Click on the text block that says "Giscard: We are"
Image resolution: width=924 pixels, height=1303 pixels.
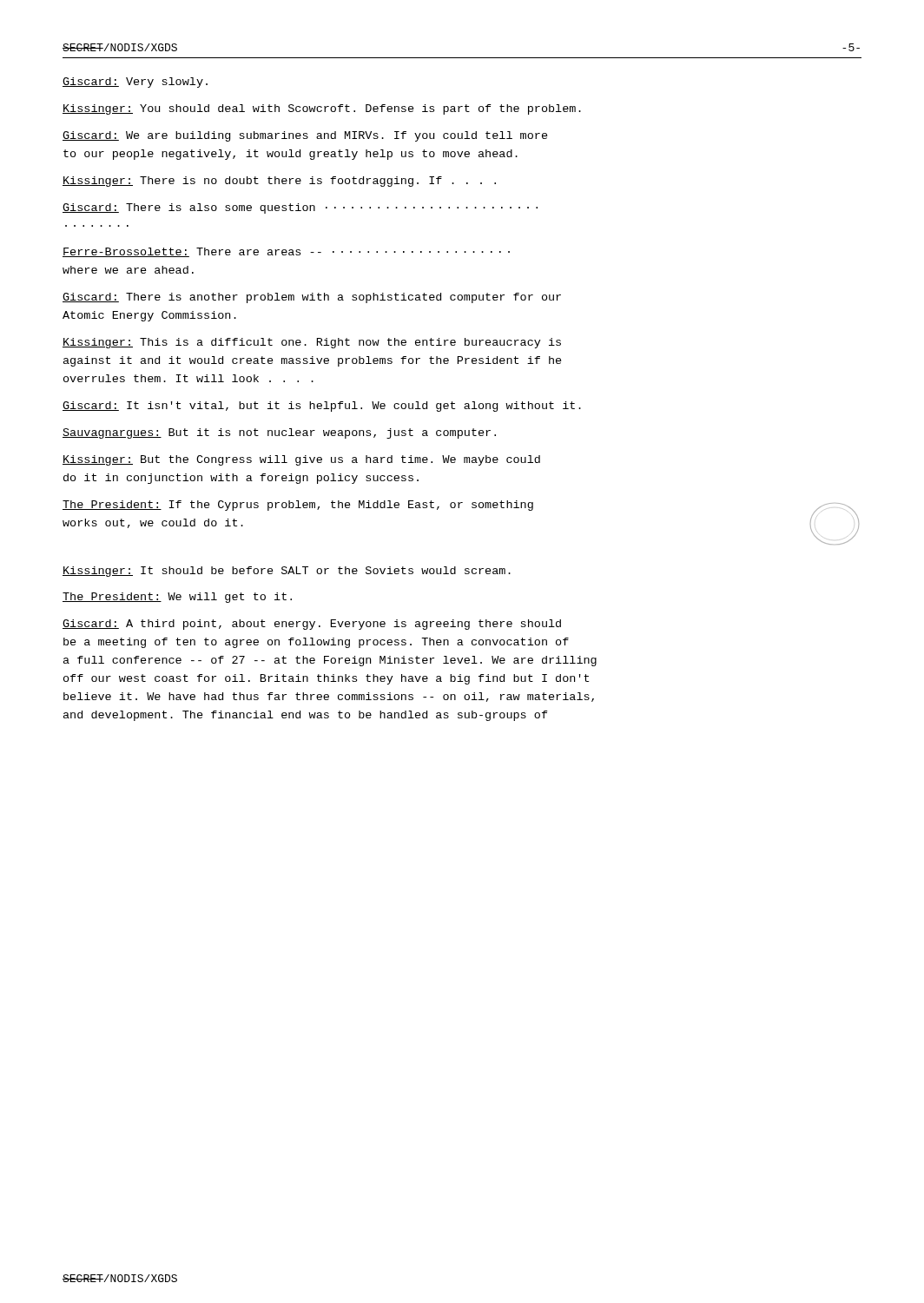(x=305, y=145)
